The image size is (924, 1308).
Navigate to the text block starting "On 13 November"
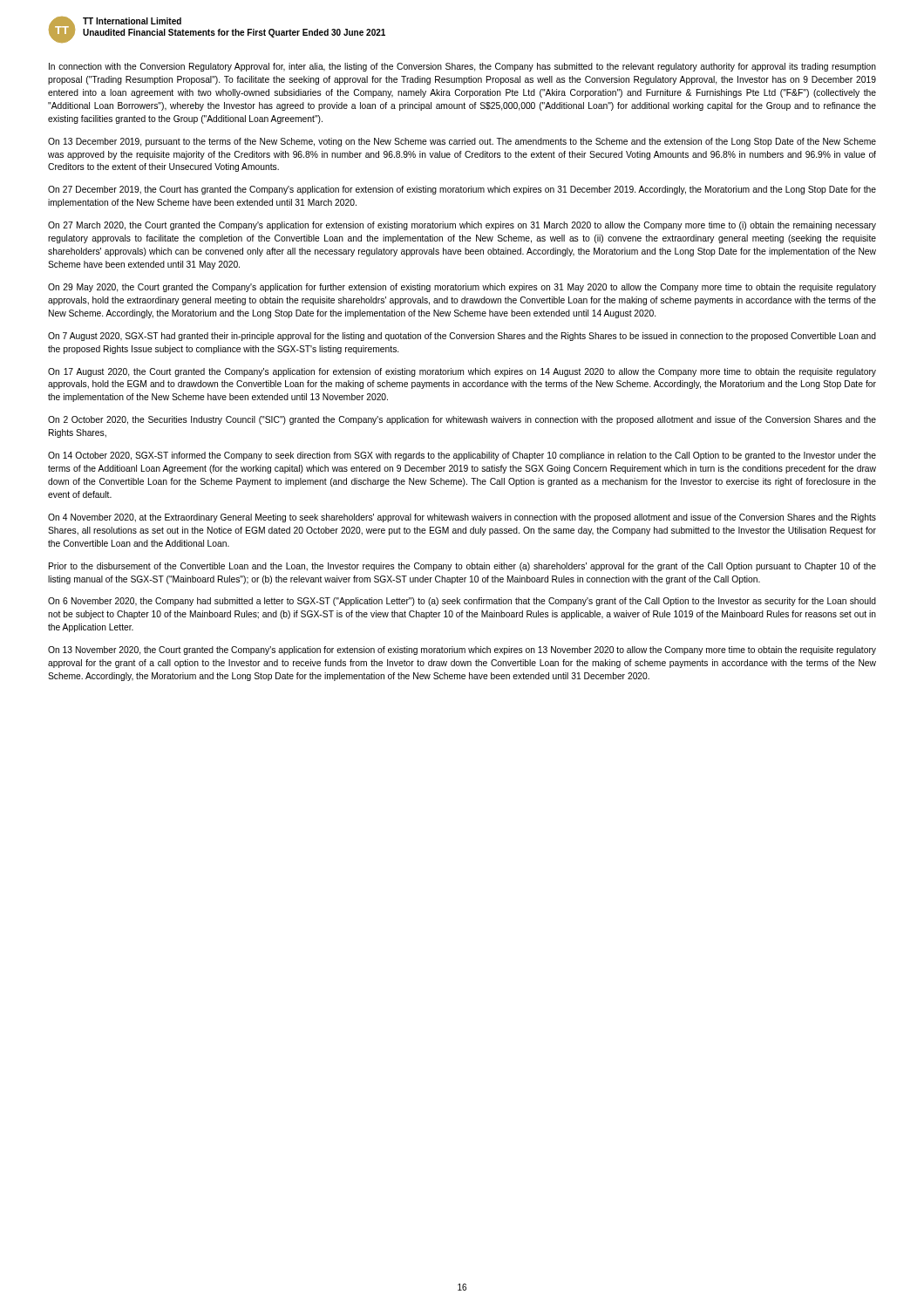pyautogui.click(x=462, y=663)
